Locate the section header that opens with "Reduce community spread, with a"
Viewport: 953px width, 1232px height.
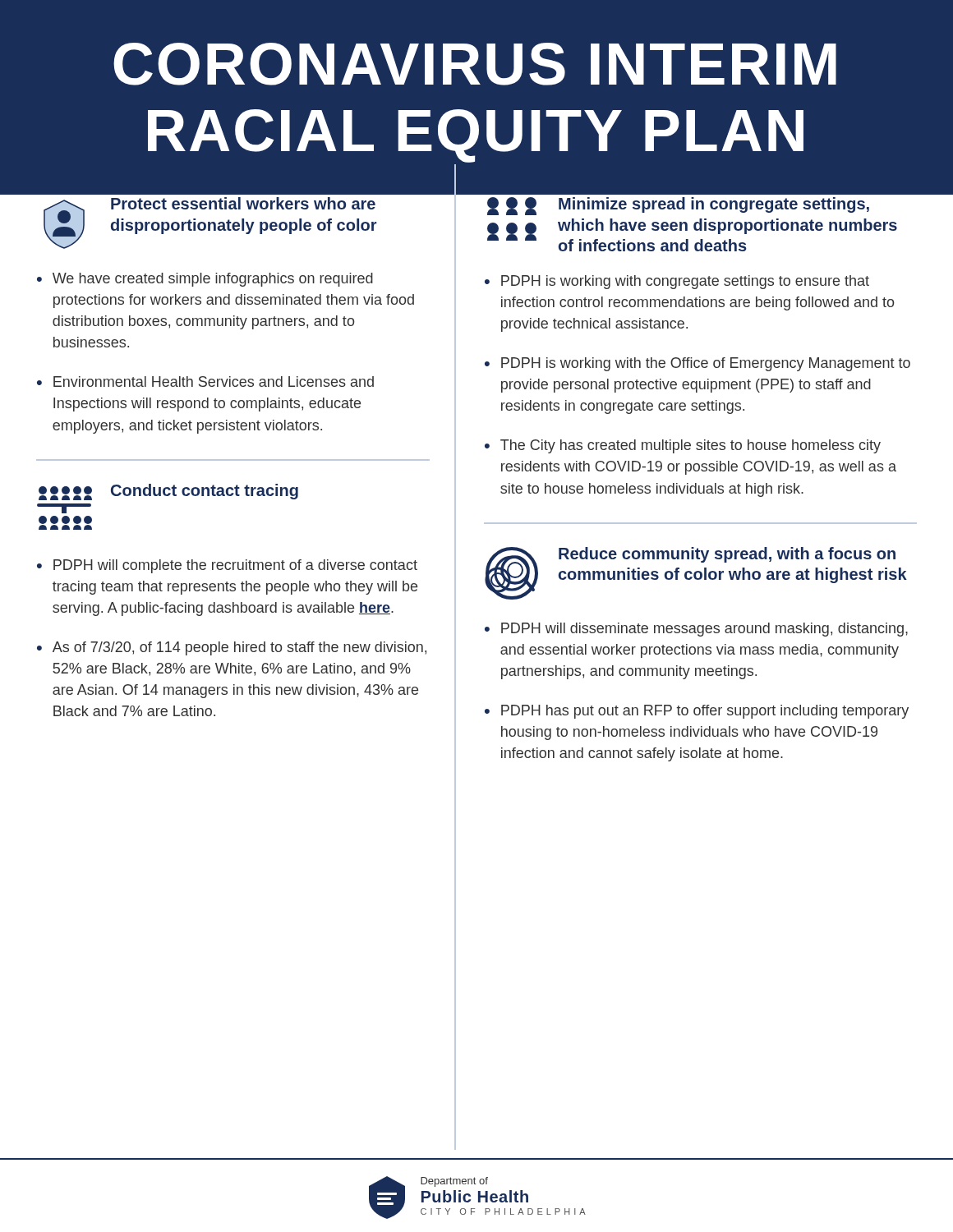732,564
